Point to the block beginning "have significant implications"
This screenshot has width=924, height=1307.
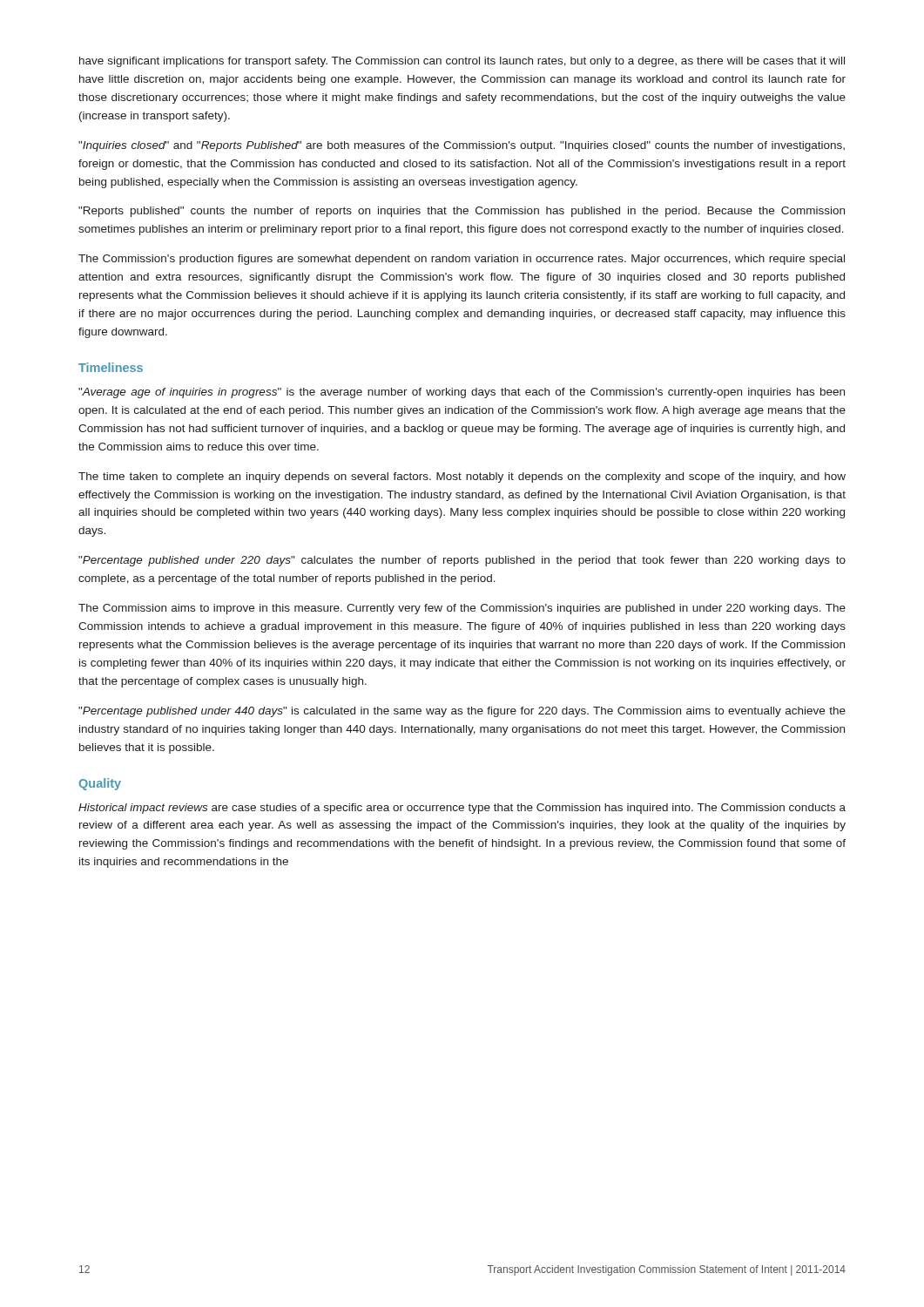pyautogui.click(x=462, y=88)
